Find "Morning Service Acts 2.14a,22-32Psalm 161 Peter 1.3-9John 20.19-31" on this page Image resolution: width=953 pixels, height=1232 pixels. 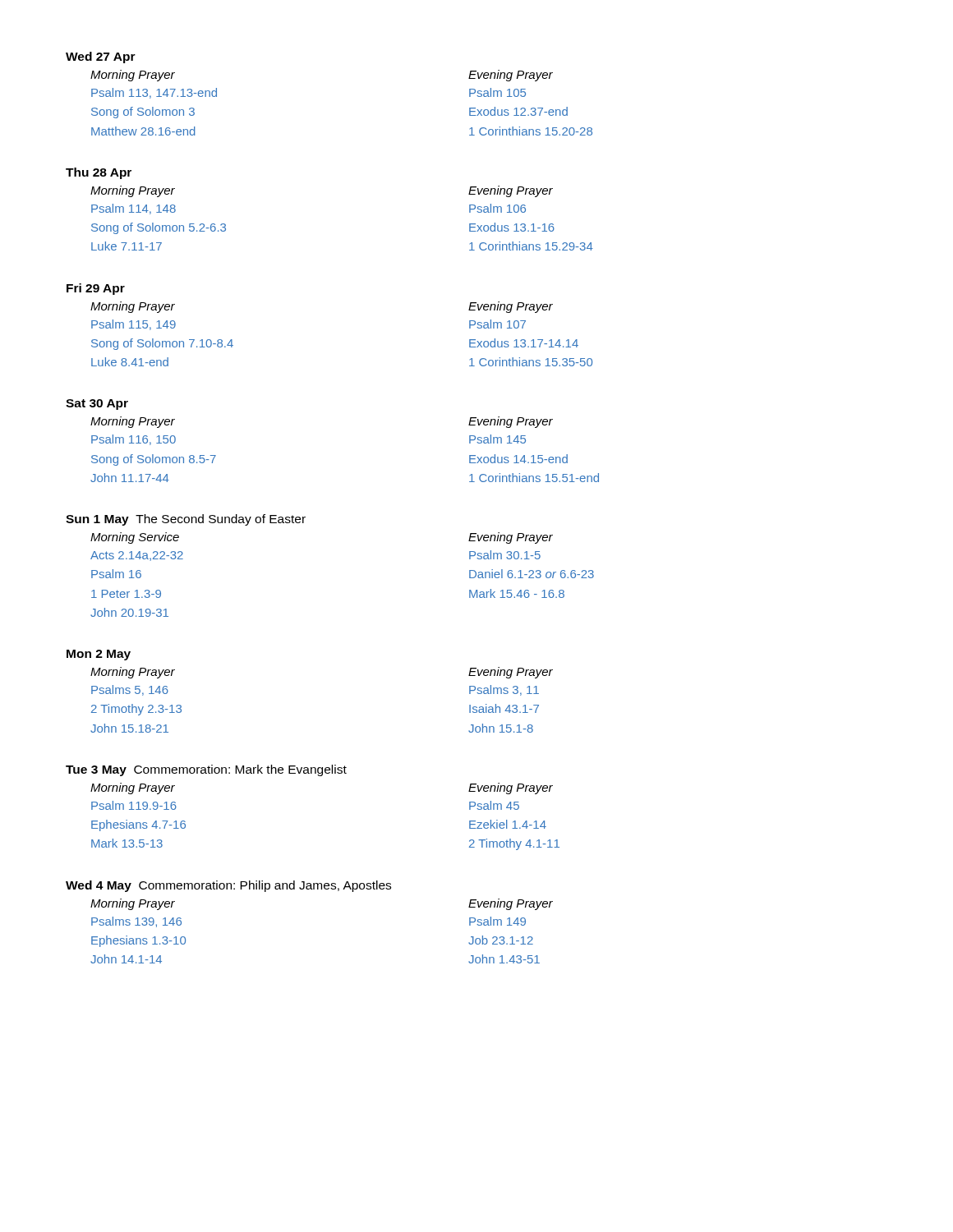[x=135, y=538]
